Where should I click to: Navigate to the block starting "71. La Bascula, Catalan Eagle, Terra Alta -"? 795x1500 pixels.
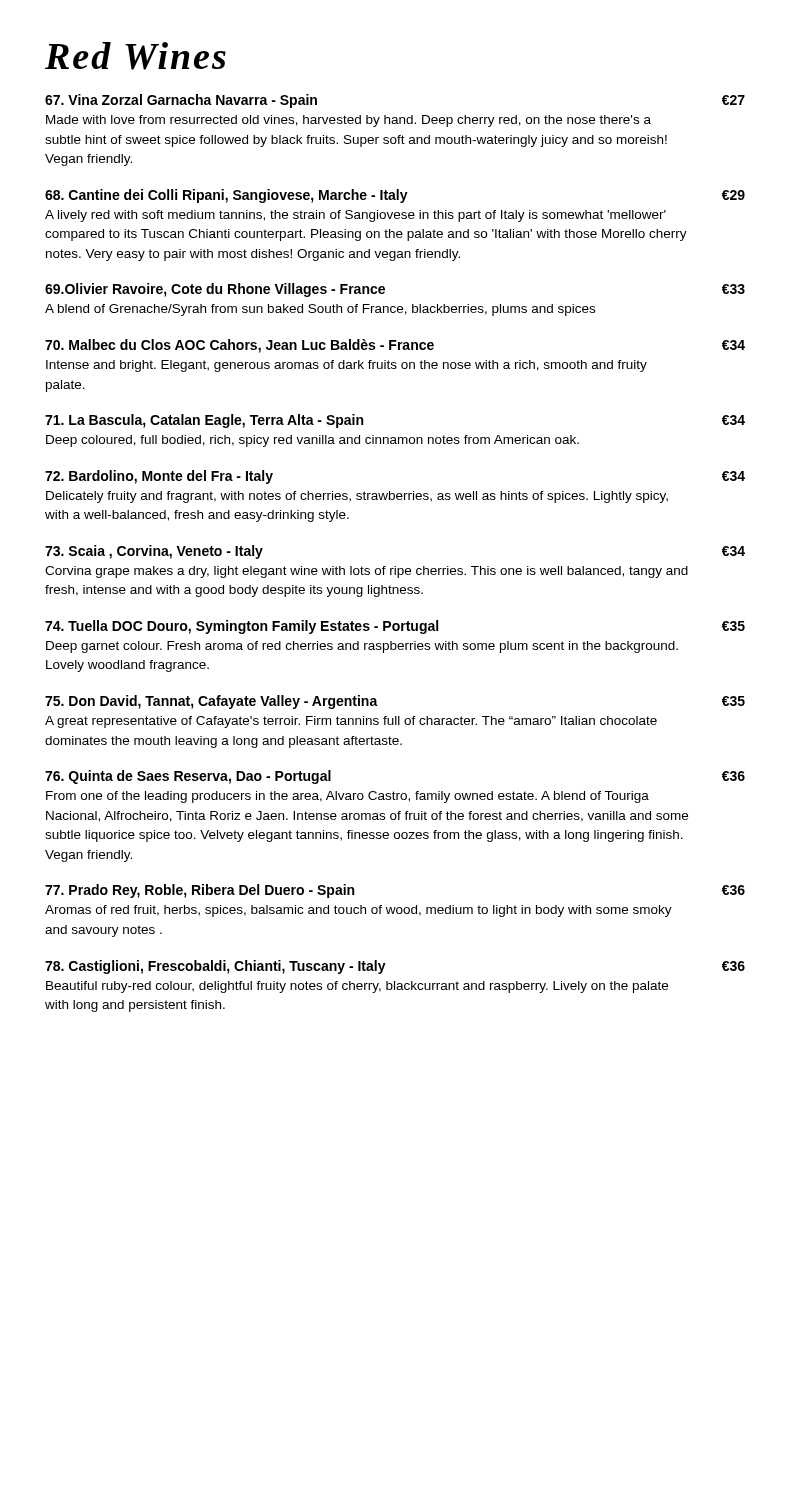pyautogui.click(x=395, y=431)
